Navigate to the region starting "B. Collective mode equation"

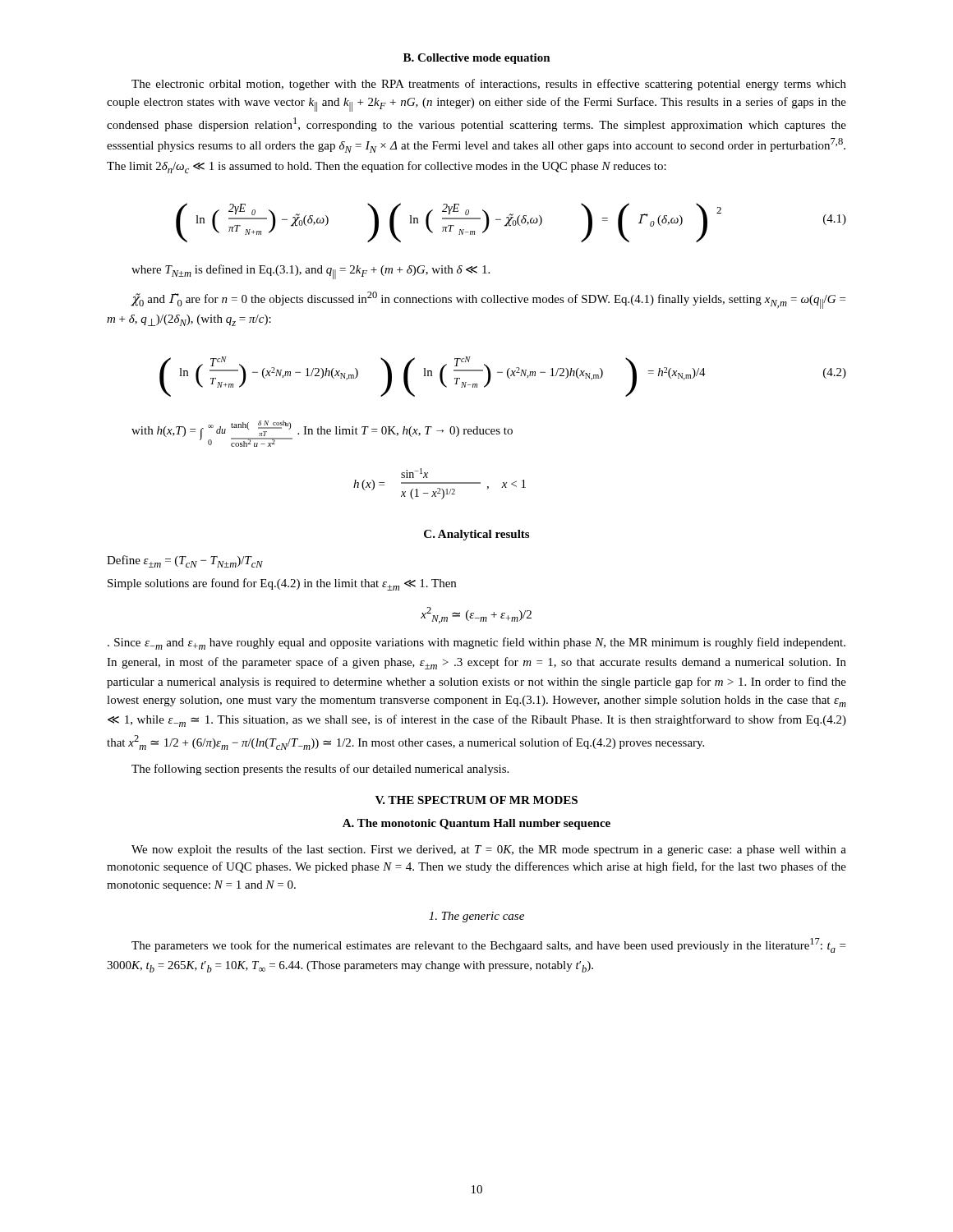point(476,57)
